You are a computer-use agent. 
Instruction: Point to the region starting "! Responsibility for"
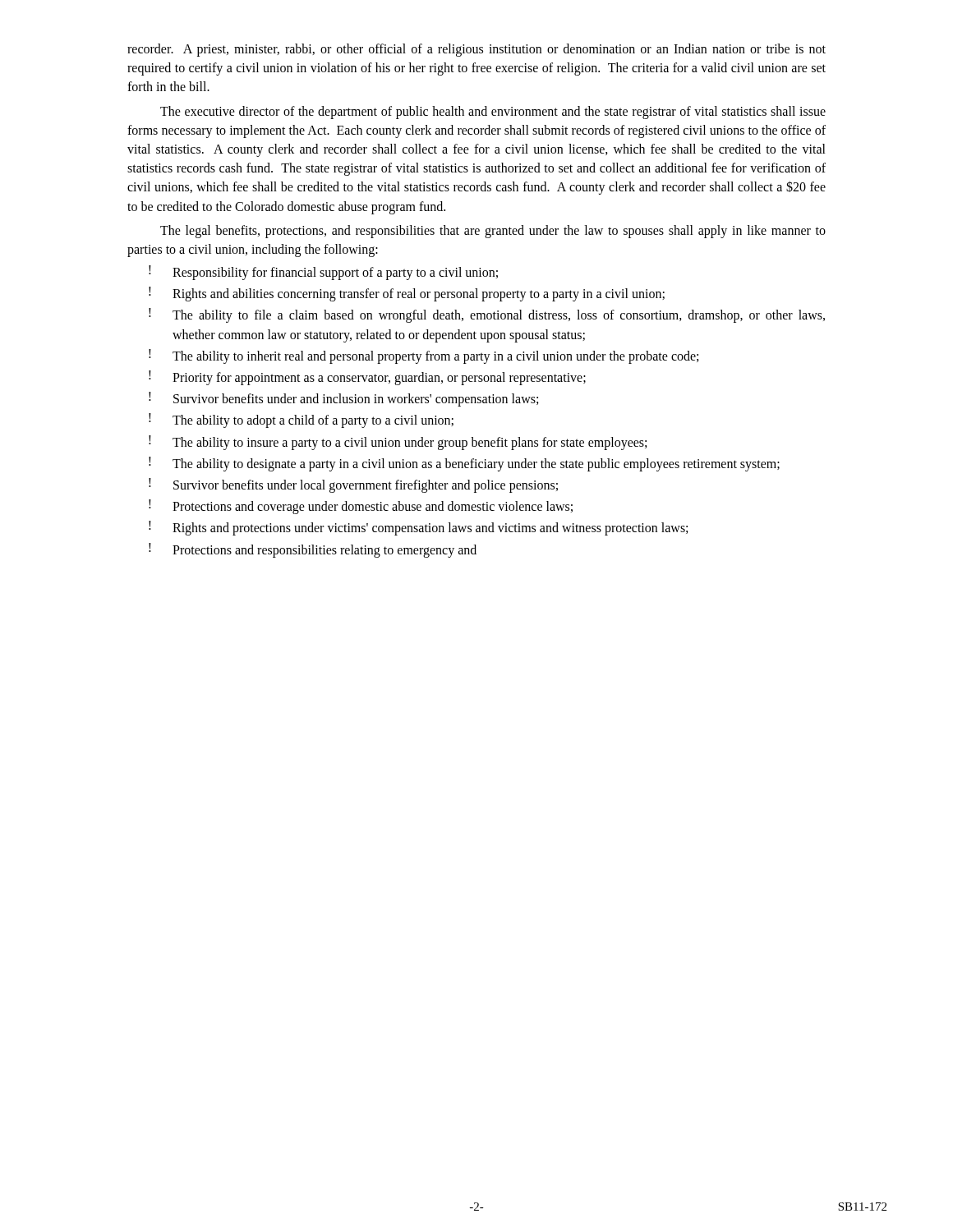(476, 272)
